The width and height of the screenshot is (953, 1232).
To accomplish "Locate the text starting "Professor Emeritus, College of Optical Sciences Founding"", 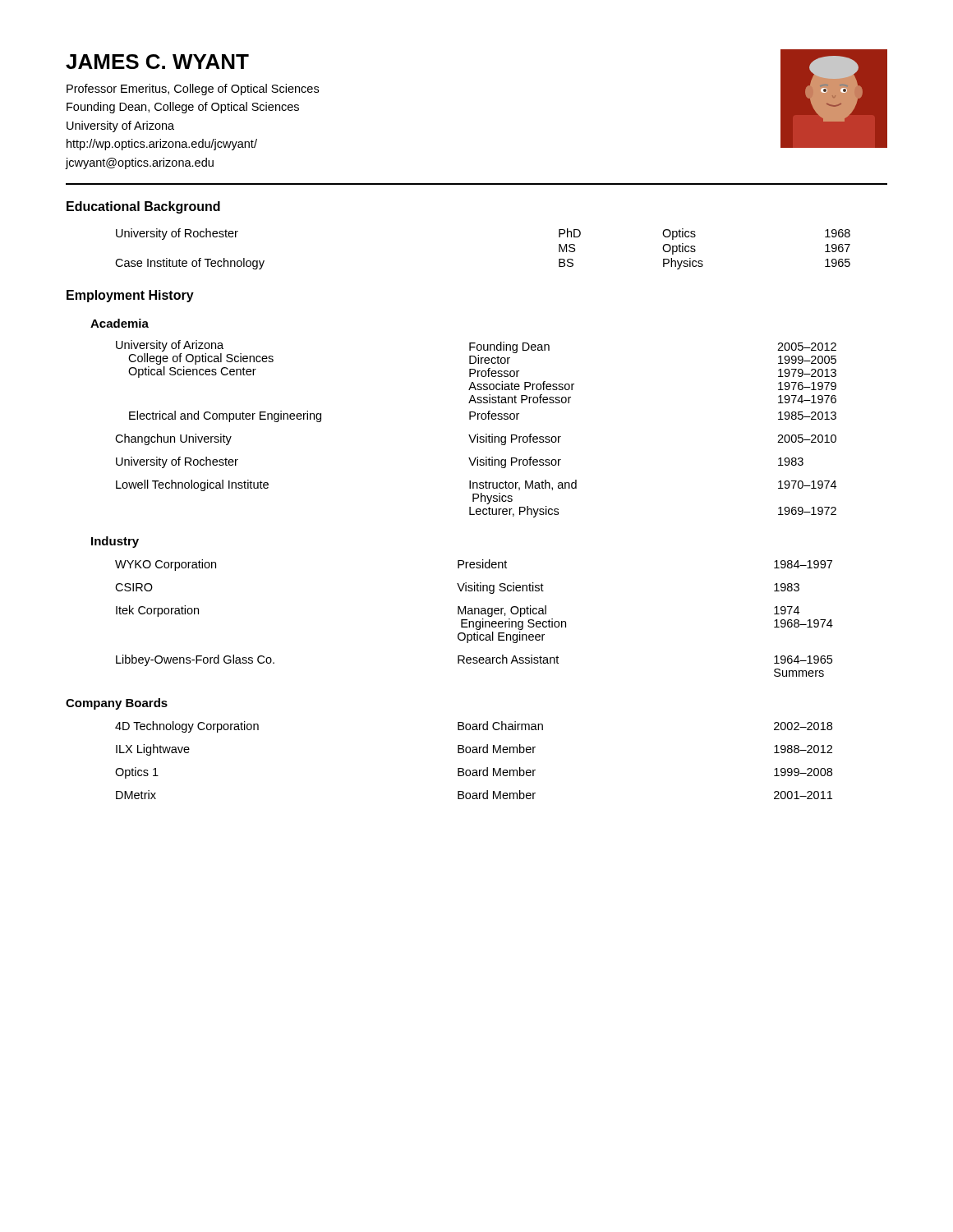I will [x=193, y=90].
